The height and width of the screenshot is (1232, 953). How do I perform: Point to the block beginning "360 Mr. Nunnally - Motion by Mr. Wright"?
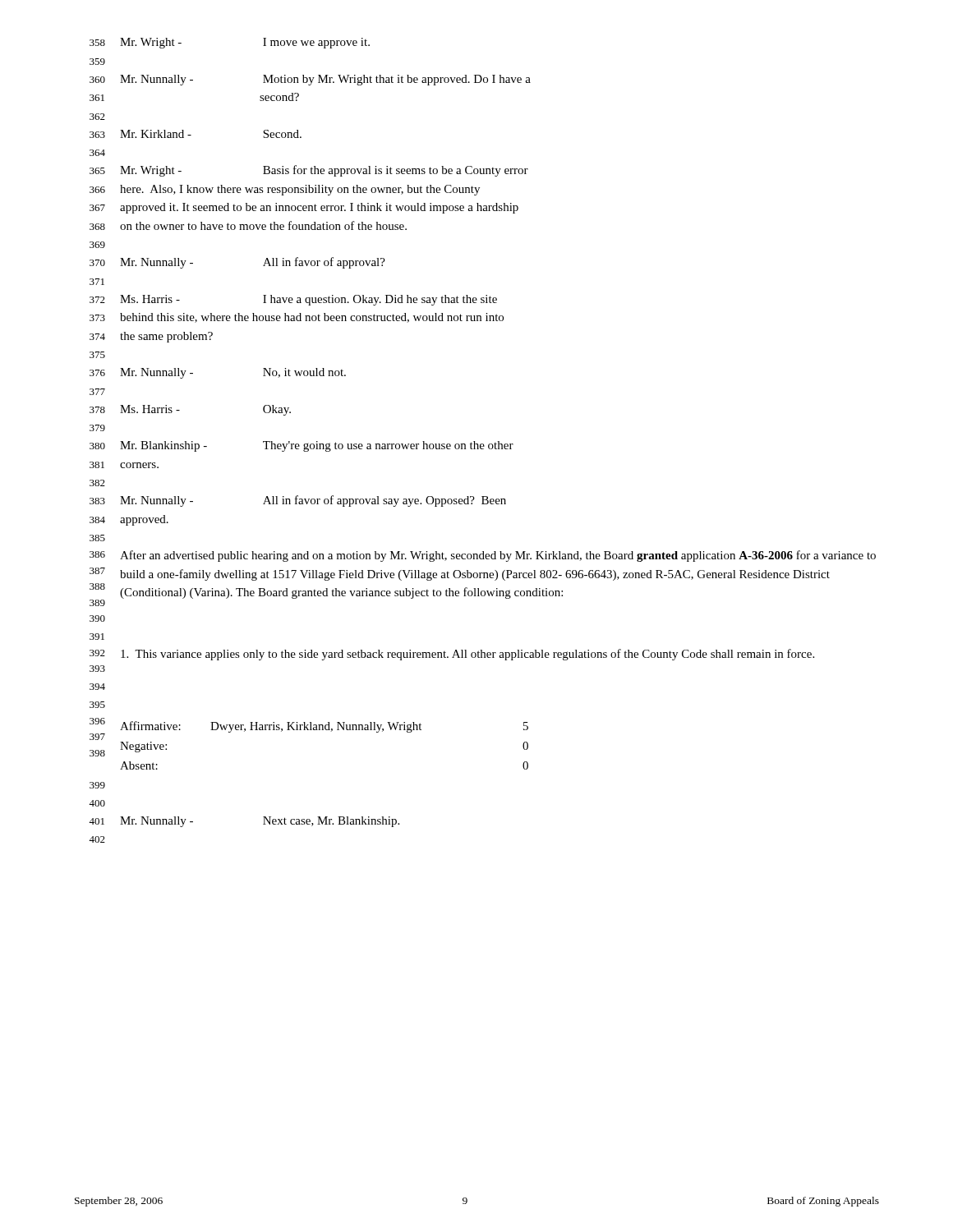[x=476, y=79]
